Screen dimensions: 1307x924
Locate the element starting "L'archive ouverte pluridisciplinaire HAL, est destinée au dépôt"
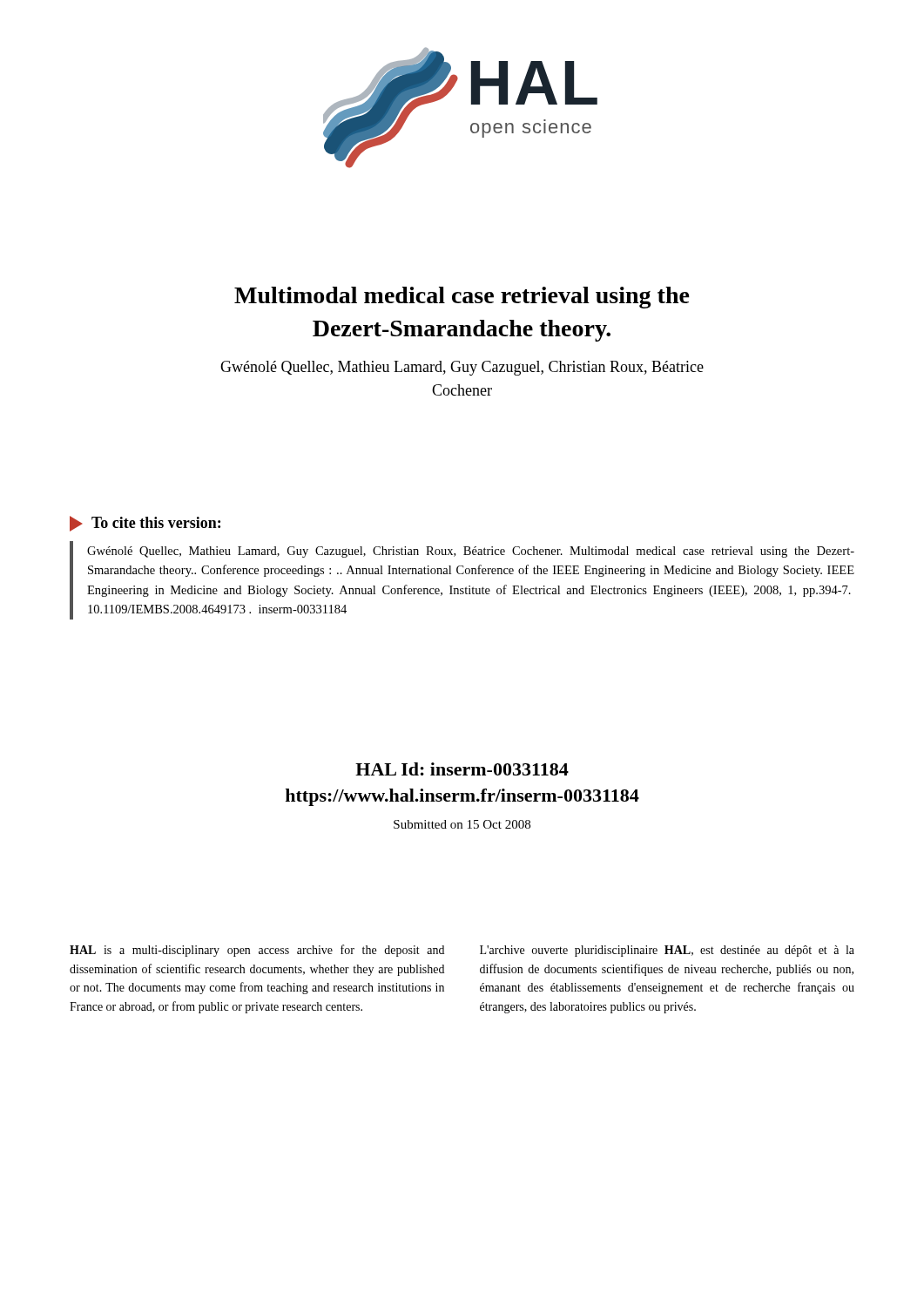667,979
